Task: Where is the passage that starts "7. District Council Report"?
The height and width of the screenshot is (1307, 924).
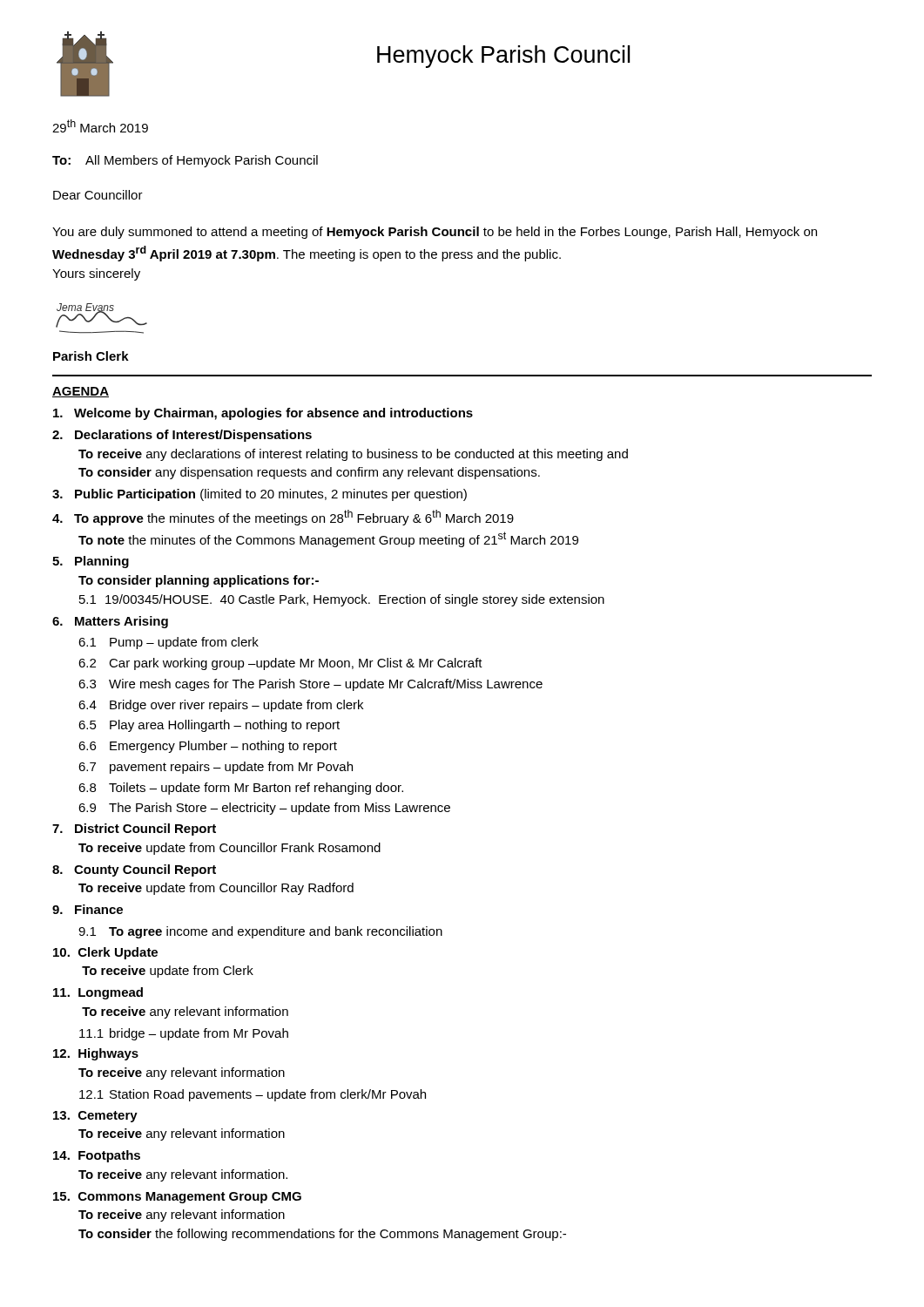Action: point(217,839)
